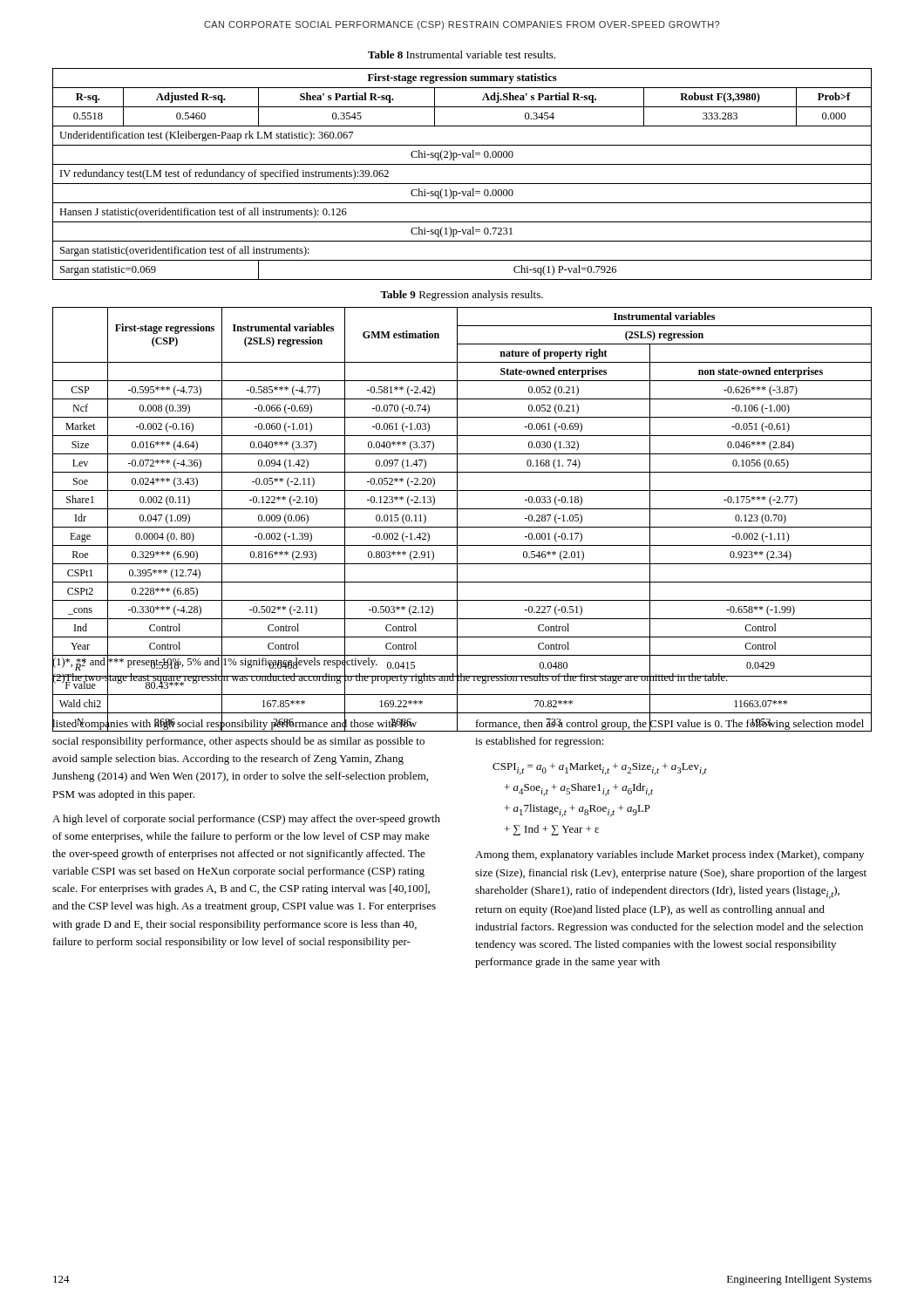Find the block starting "CSPIi,t = a0 + a1Marketi,t + a2Sizei,t"
This screenshot has width=924, height=1308.
(600, 798)
